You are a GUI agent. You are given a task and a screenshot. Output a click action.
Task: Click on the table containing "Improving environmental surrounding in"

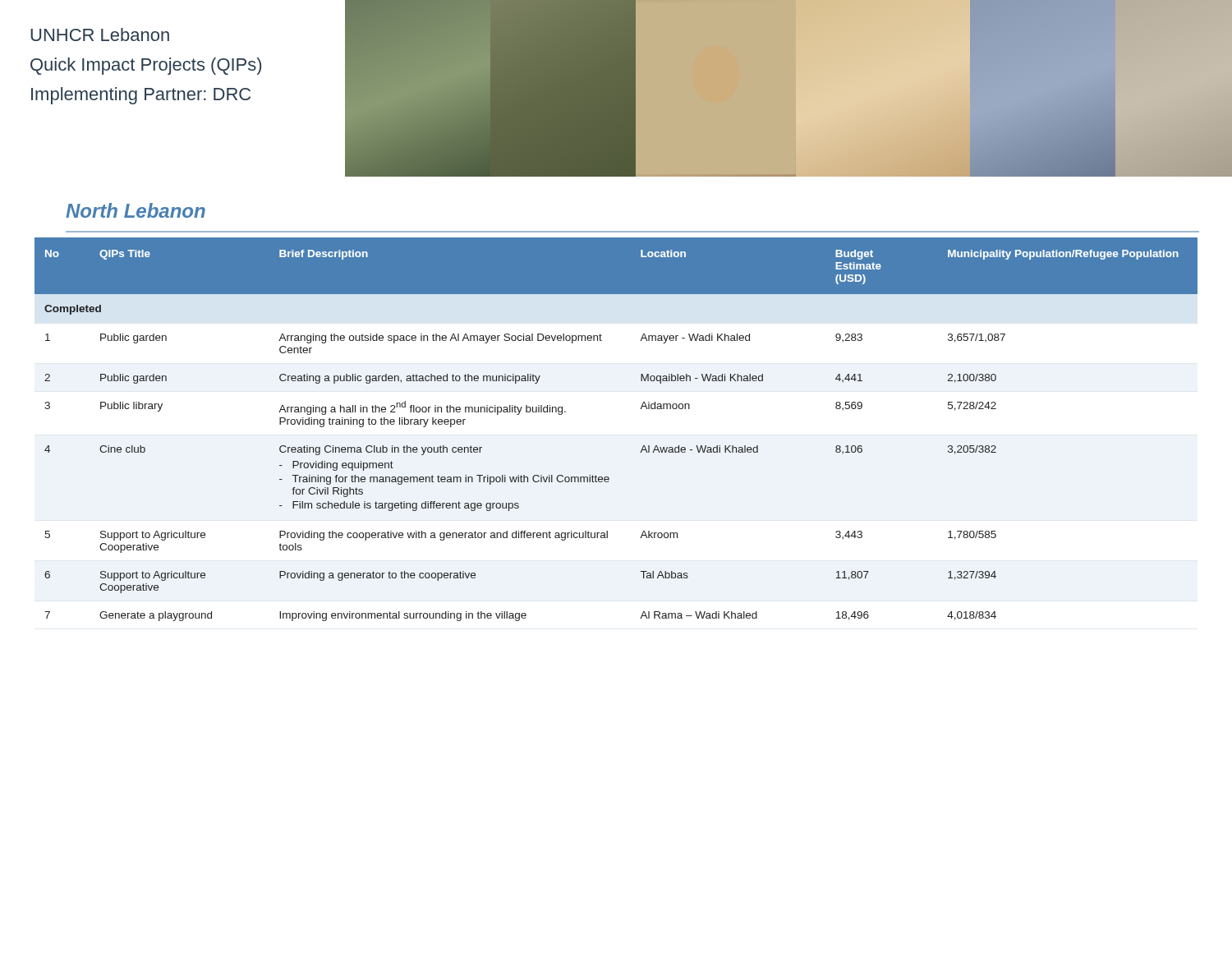(x=616, y=431)
